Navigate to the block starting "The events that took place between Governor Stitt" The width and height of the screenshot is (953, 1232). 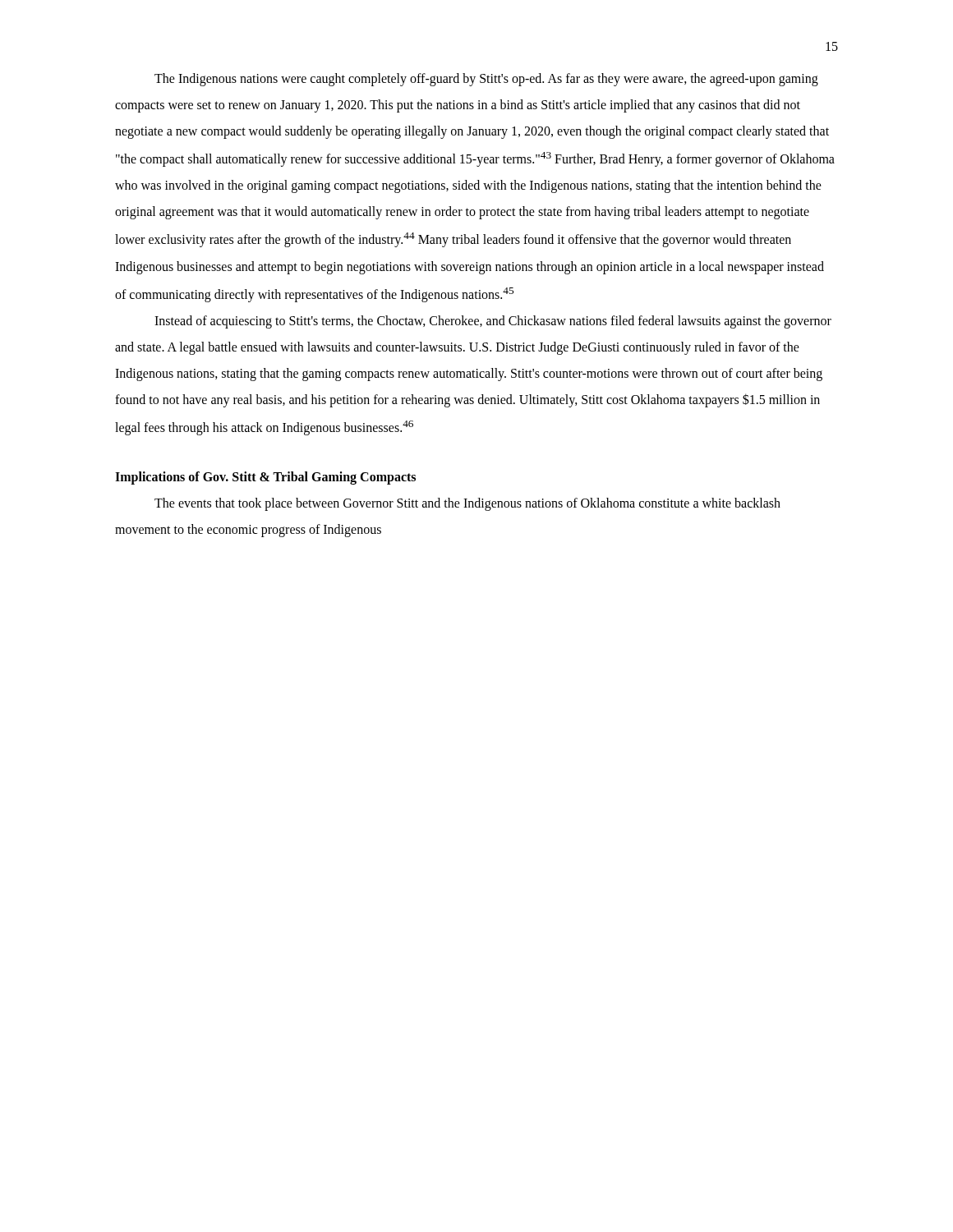pos(448,516)
